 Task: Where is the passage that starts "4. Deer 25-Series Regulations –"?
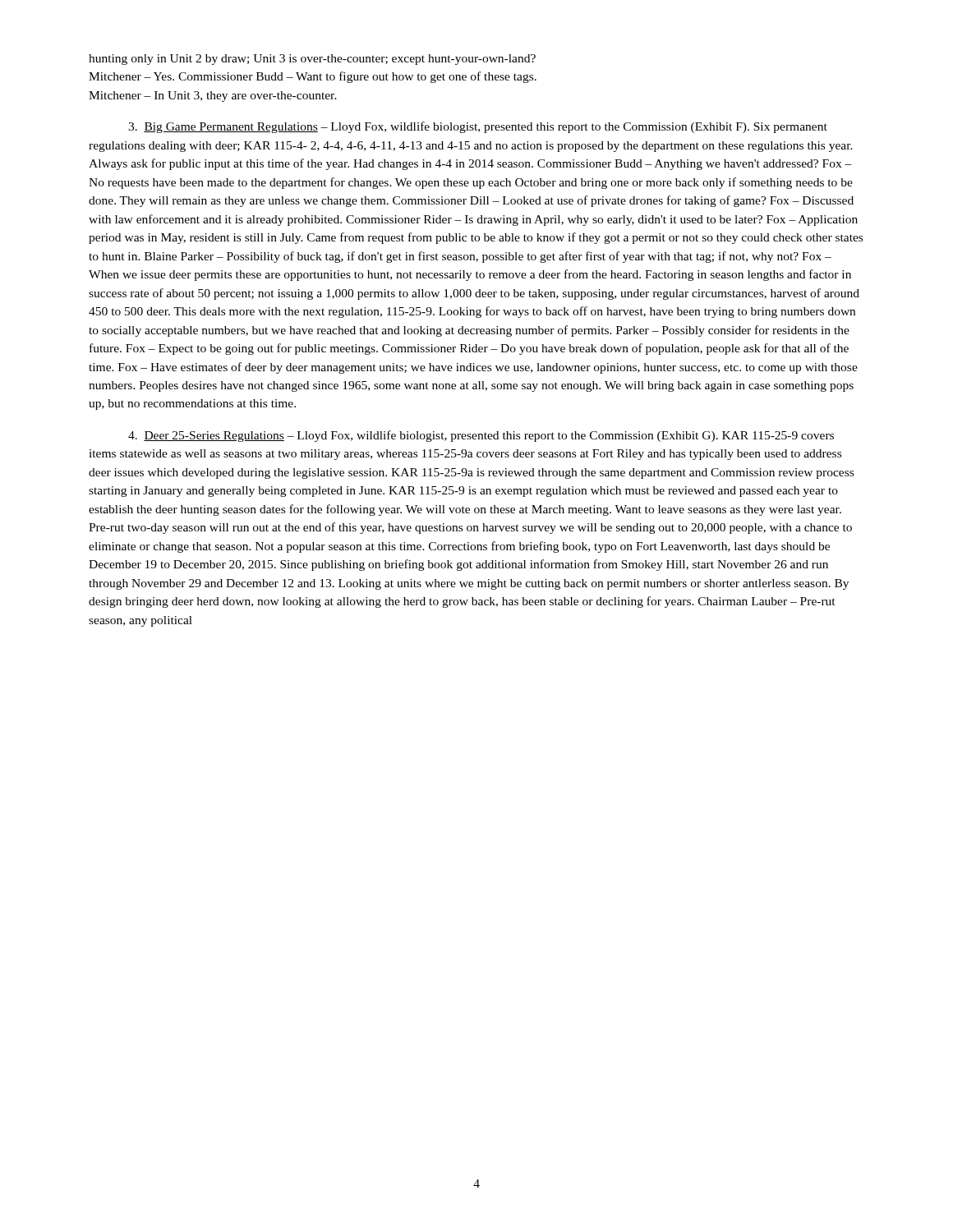pyautogui.click(x=476, y=528)
